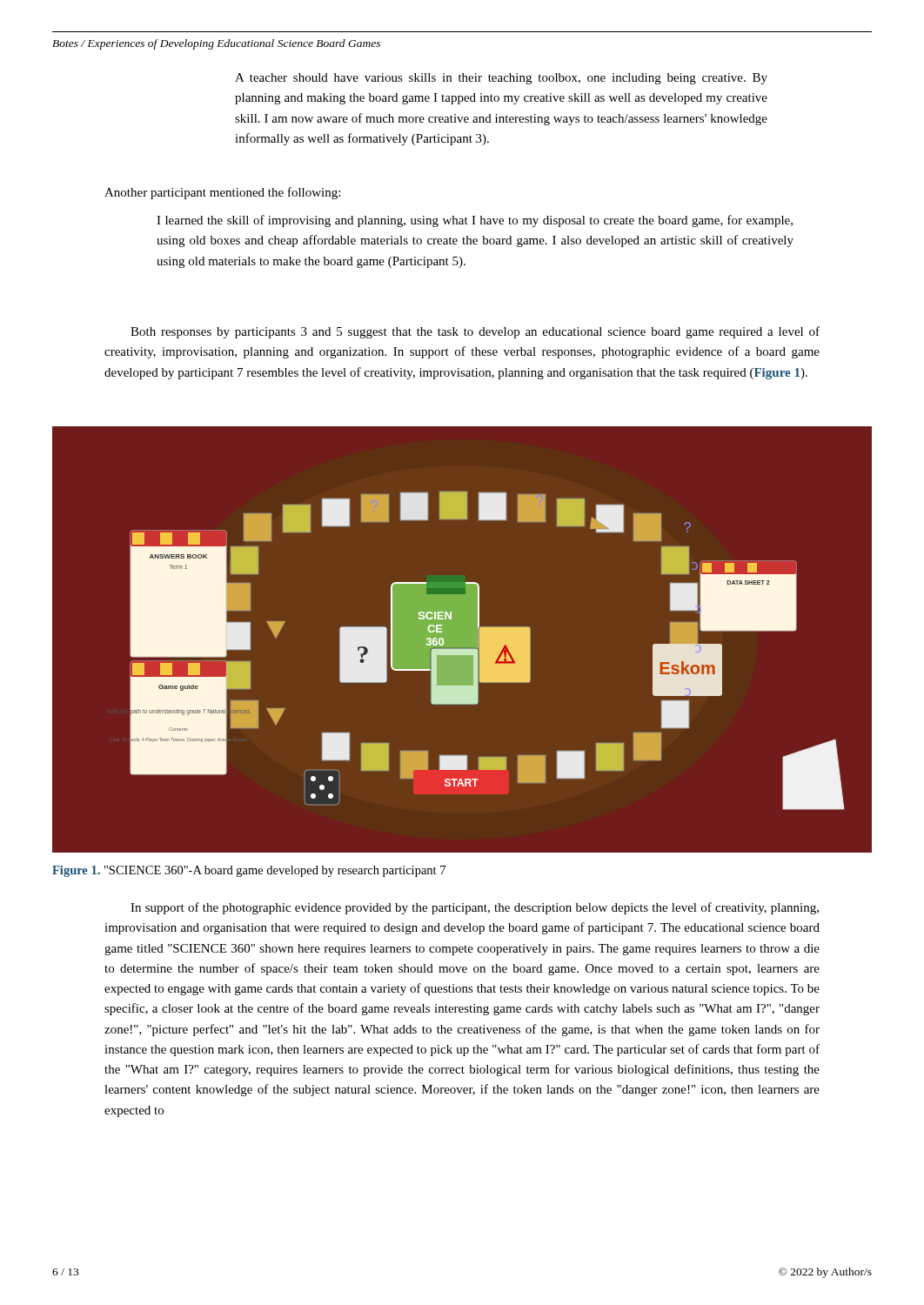Click on the region starting "Both responses by participants 3 and"
This screenshot has height=1305, width=924.
point(462,352)
